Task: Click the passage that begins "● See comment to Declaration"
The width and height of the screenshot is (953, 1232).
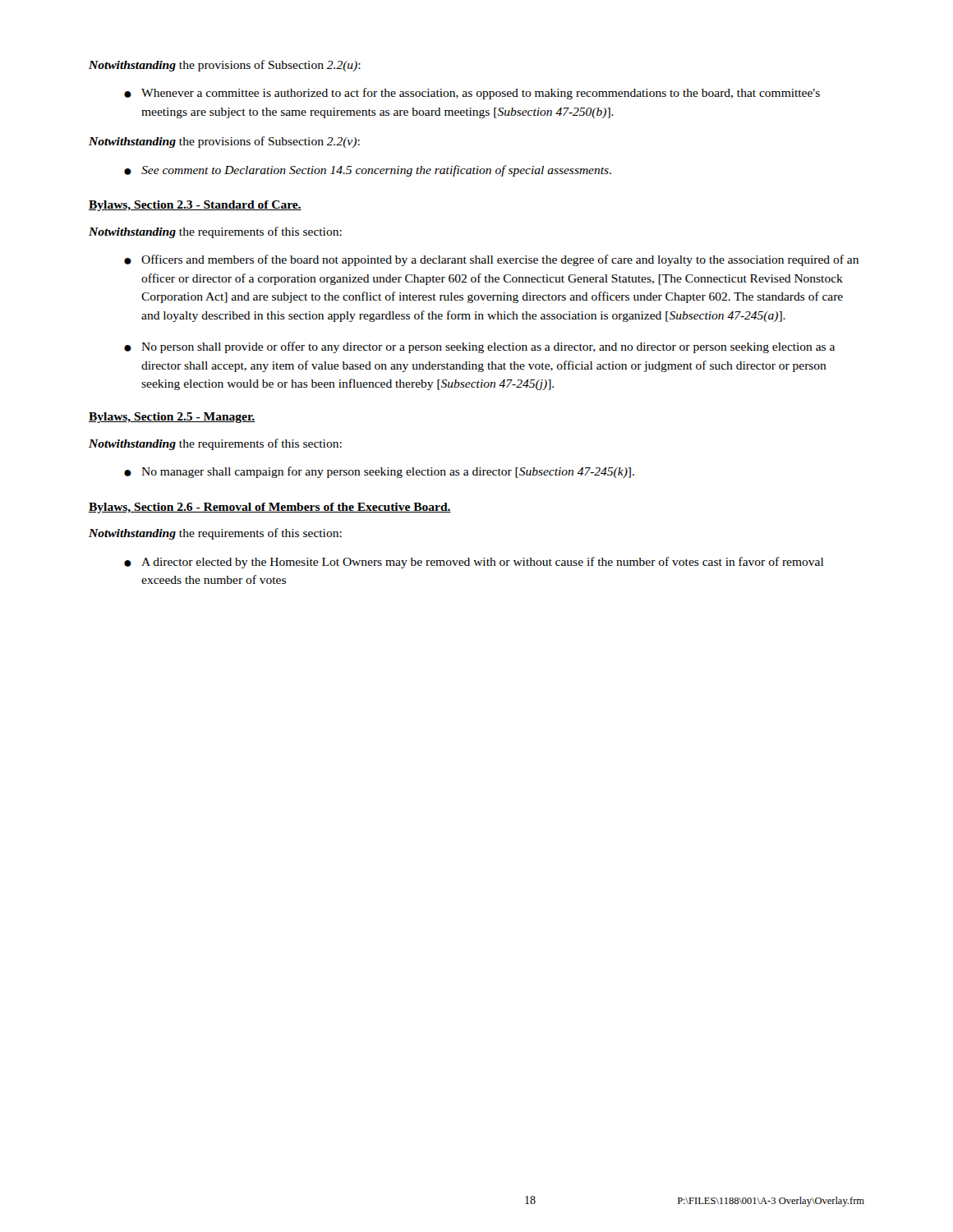Action: pos(494,171)
